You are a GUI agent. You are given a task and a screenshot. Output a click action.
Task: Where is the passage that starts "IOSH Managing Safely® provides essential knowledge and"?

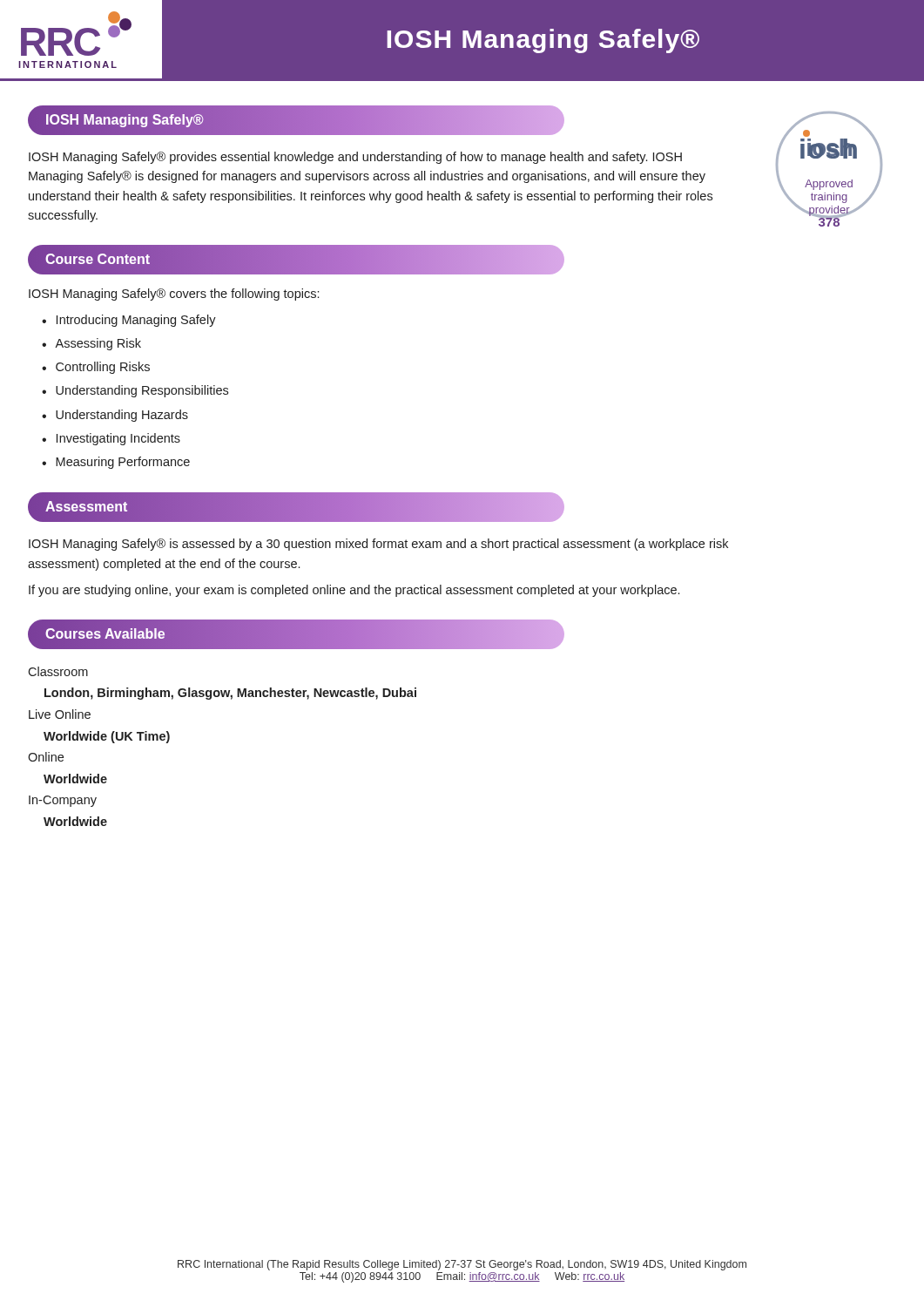click(370, 186)
